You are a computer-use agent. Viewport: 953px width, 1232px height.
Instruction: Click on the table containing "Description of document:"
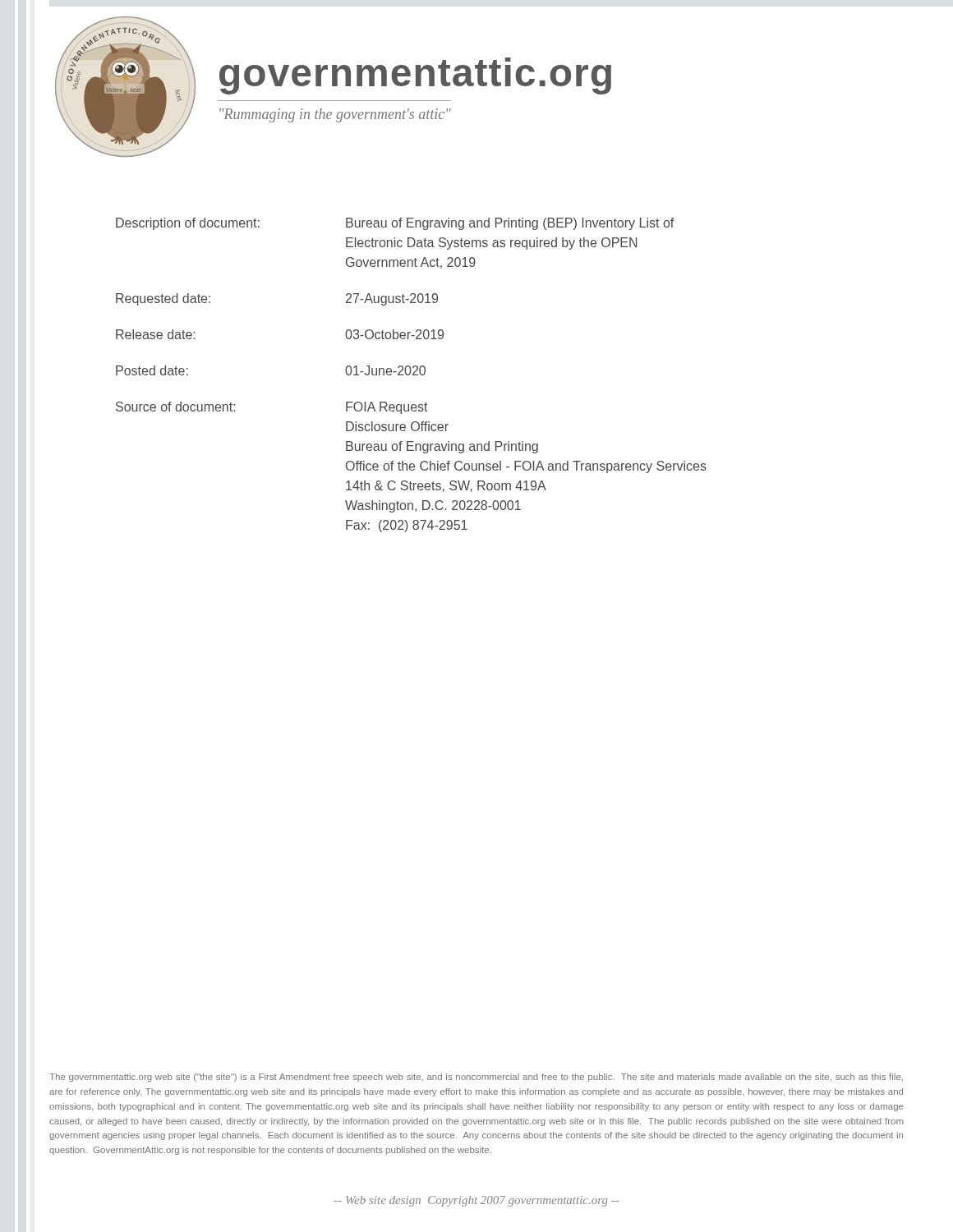coord(509,375)
